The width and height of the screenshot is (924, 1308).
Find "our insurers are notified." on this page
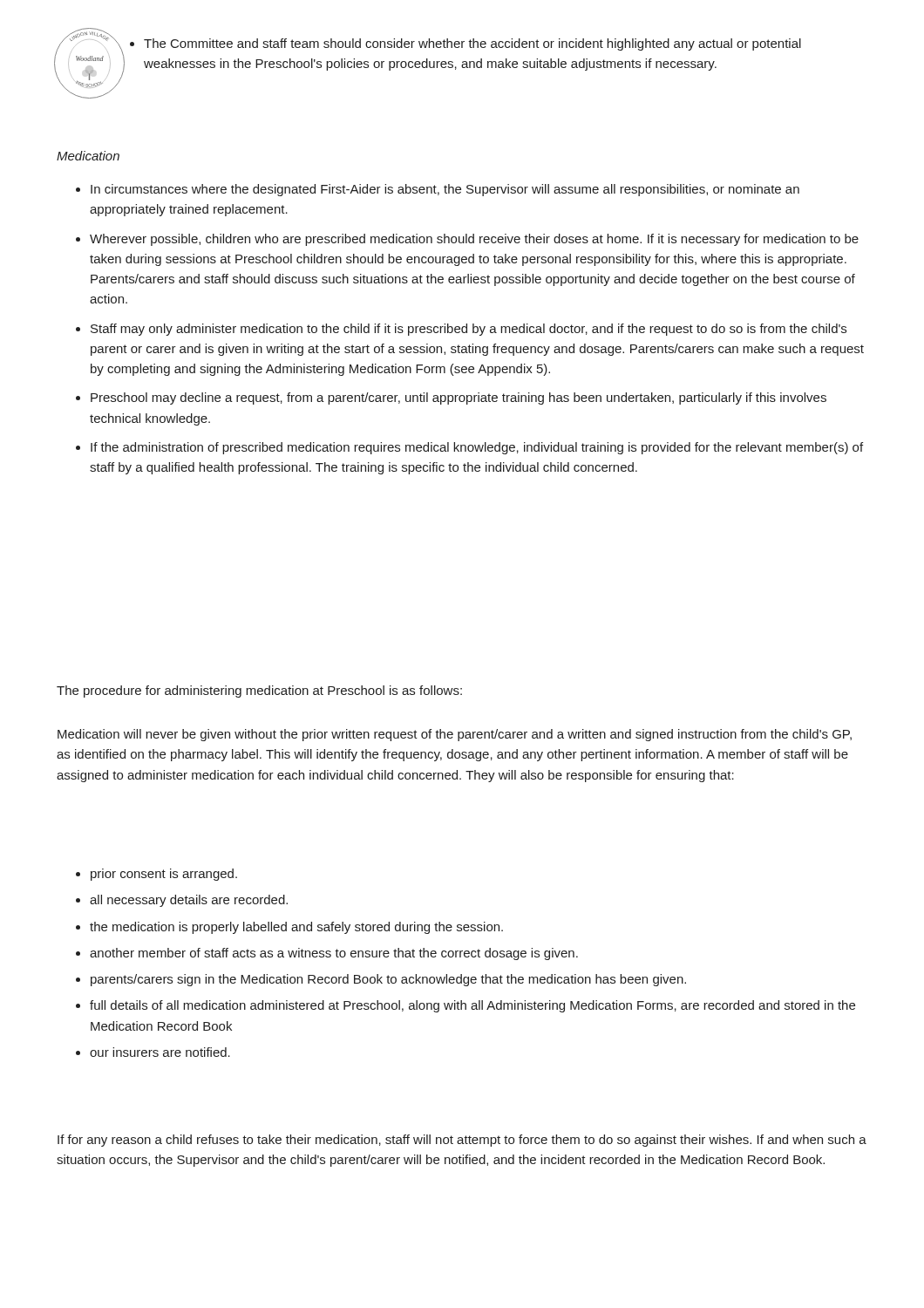[x=160, y=1052]
